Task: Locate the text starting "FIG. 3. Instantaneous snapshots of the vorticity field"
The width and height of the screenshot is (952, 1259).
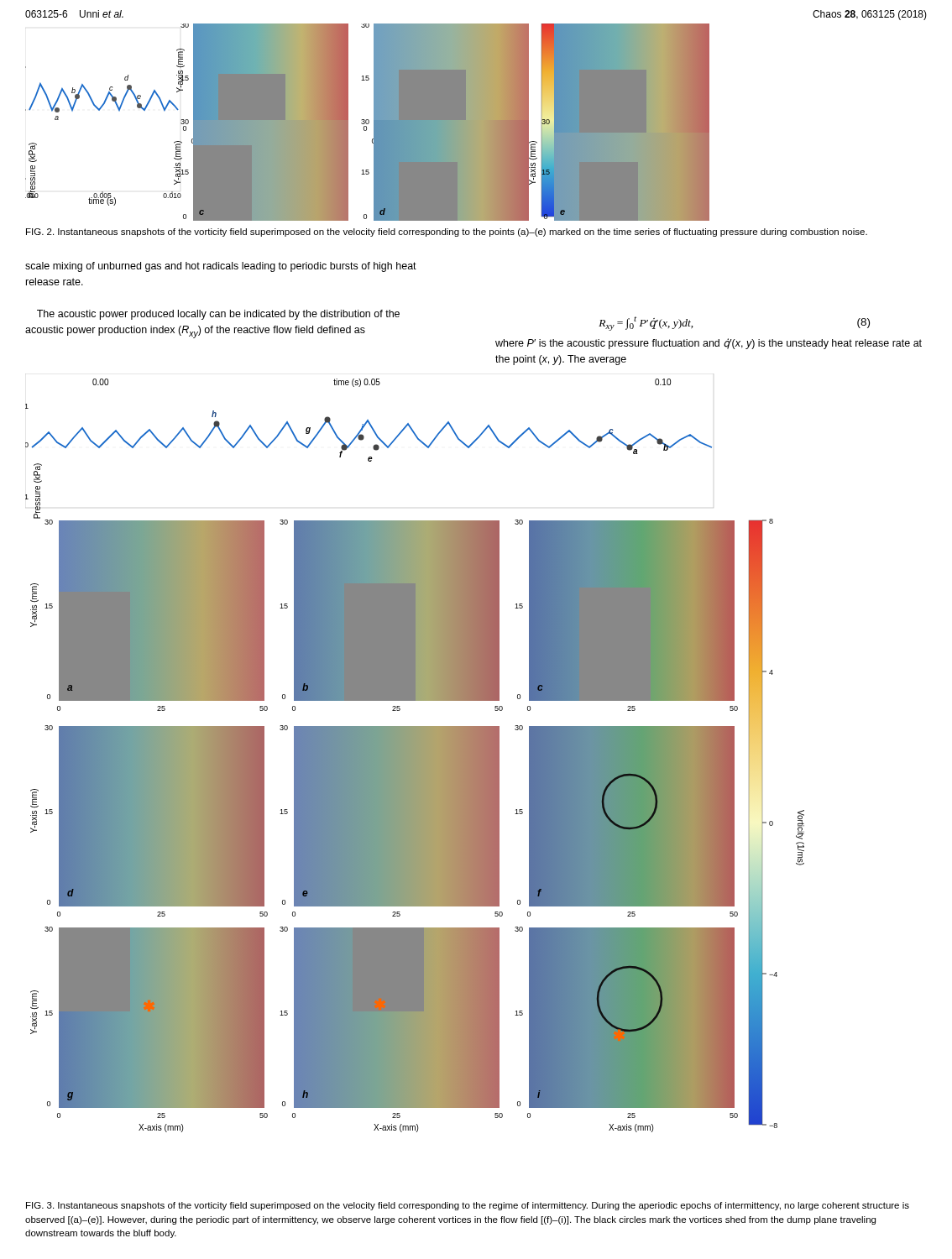Action: click(x=467, y=1219)
